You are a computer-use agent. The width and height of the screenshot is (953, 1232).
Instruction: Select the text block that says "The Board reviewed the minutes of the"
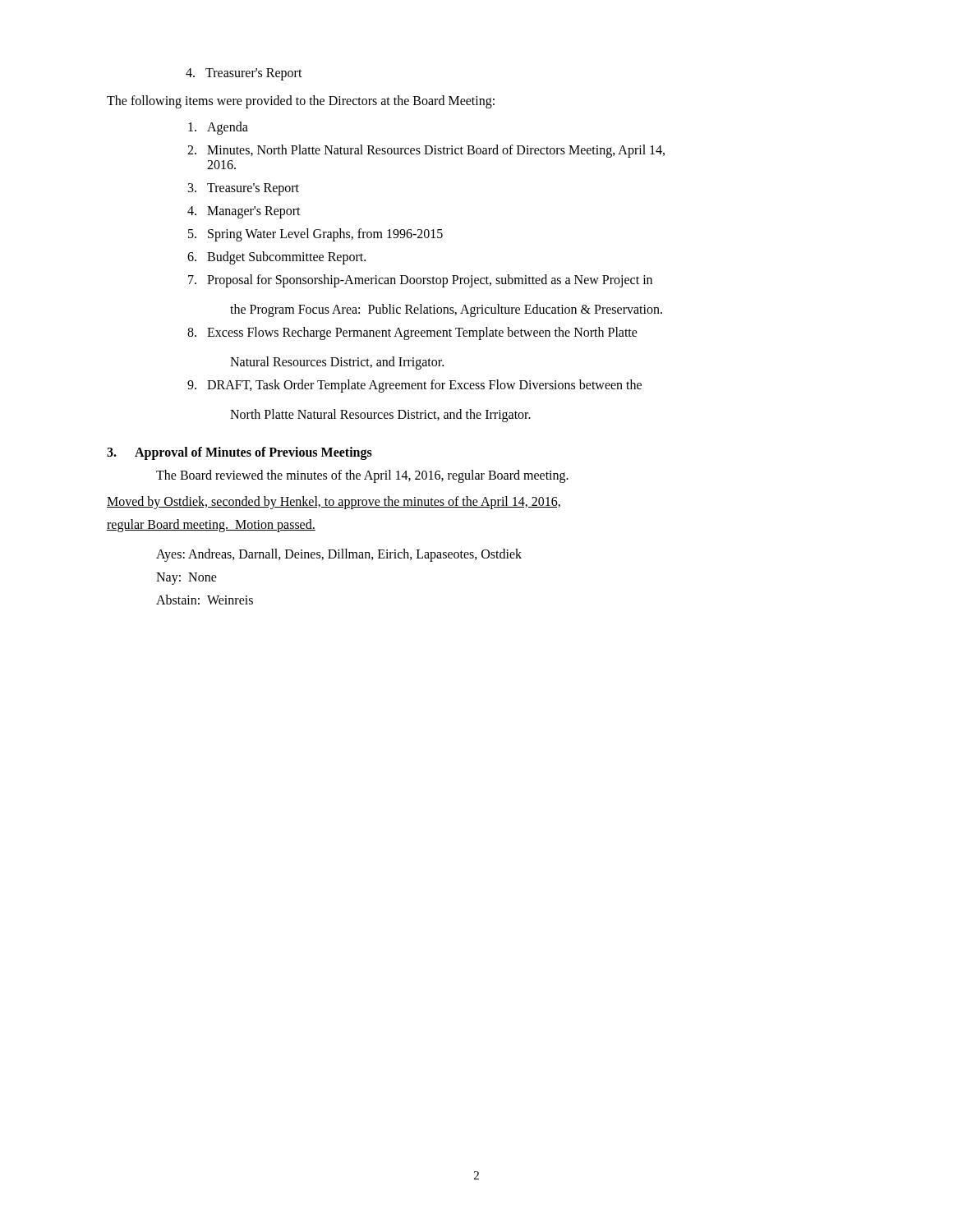(363, 475)
